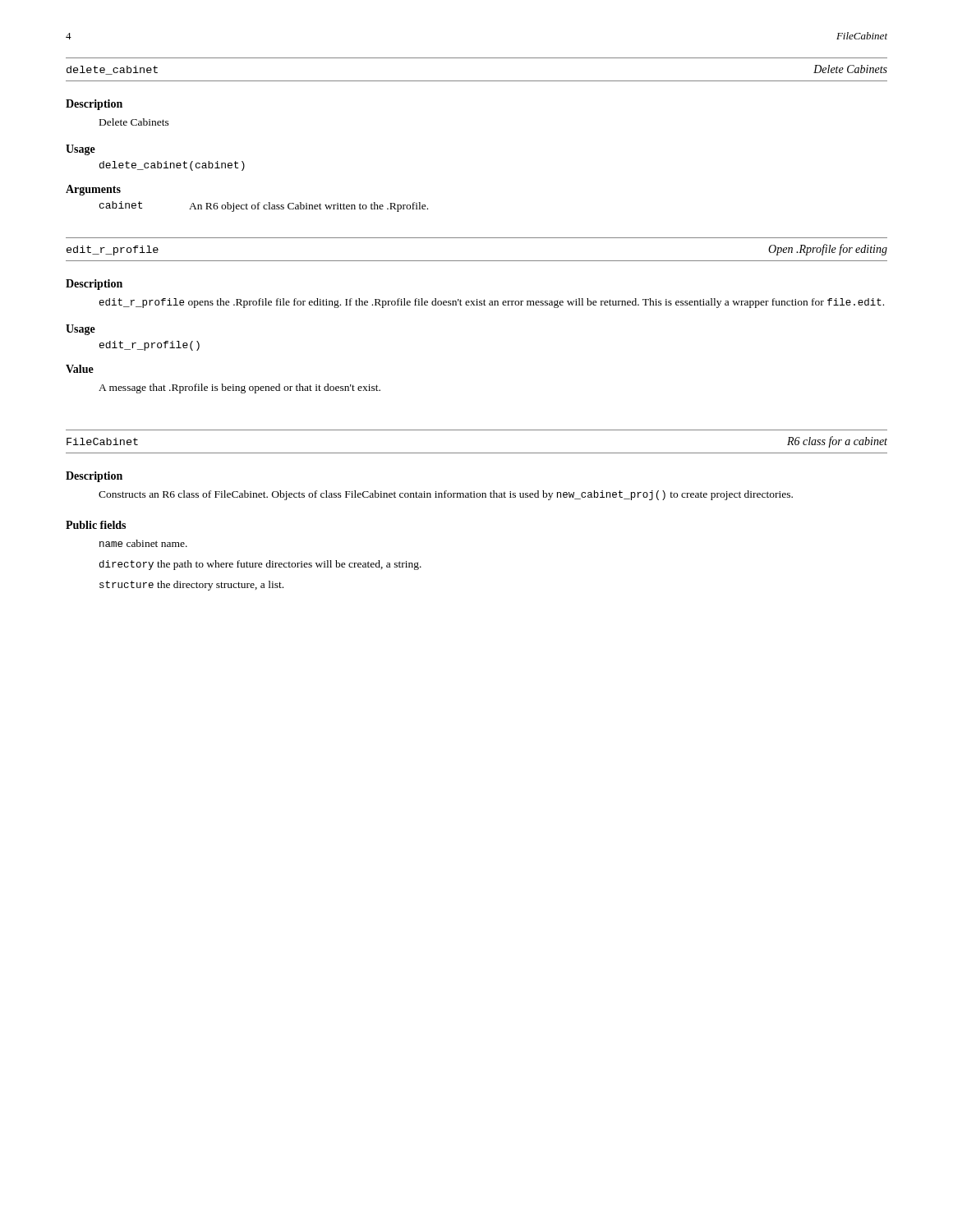Point to the block starting "edit_r_profile Open .Rprofile"
The width and height of the screenshot is (953, 1232).
476,249
